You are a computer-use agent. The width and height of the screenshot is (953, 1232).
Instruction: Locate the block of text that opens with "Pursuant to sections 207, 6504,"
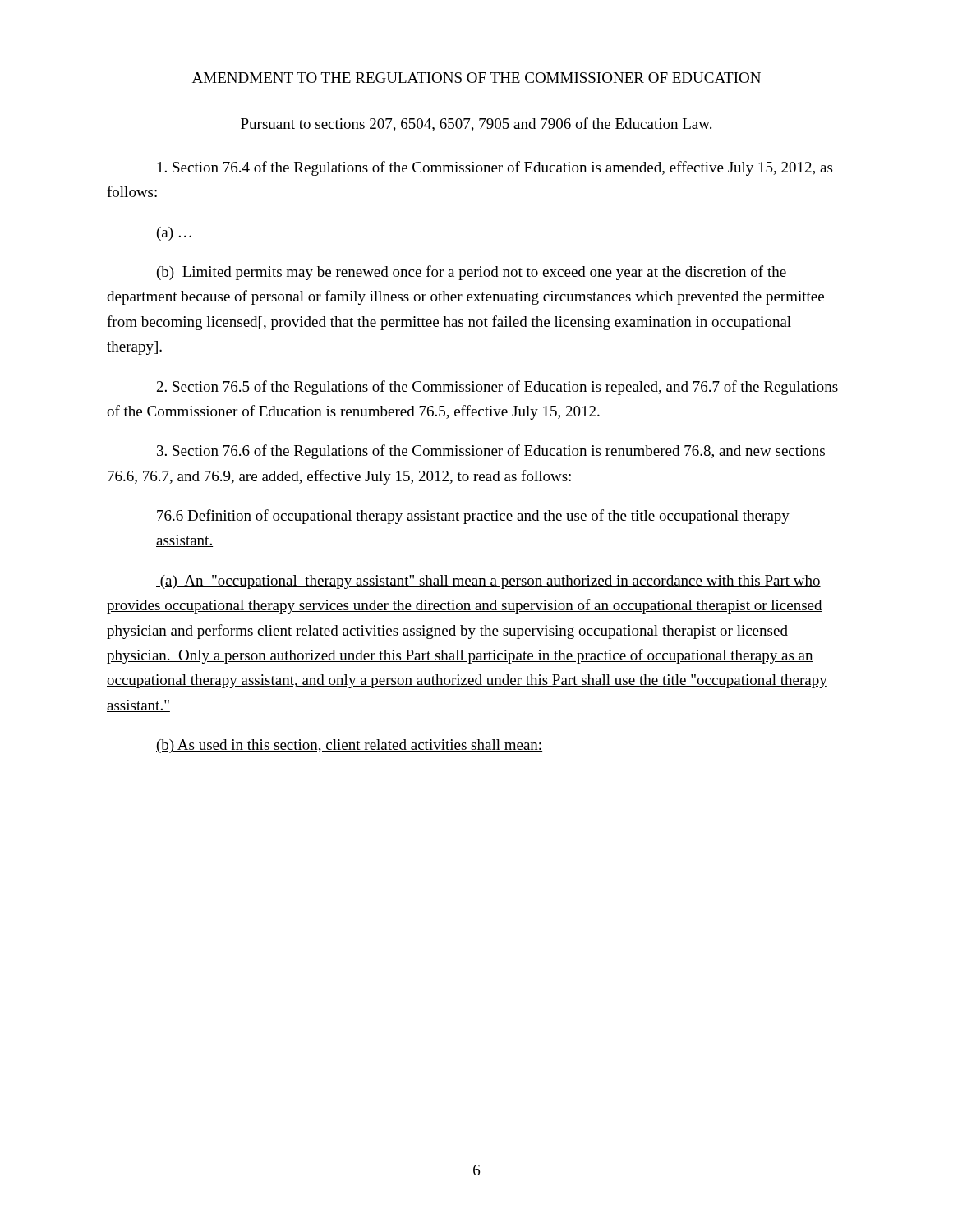point(476,124)
